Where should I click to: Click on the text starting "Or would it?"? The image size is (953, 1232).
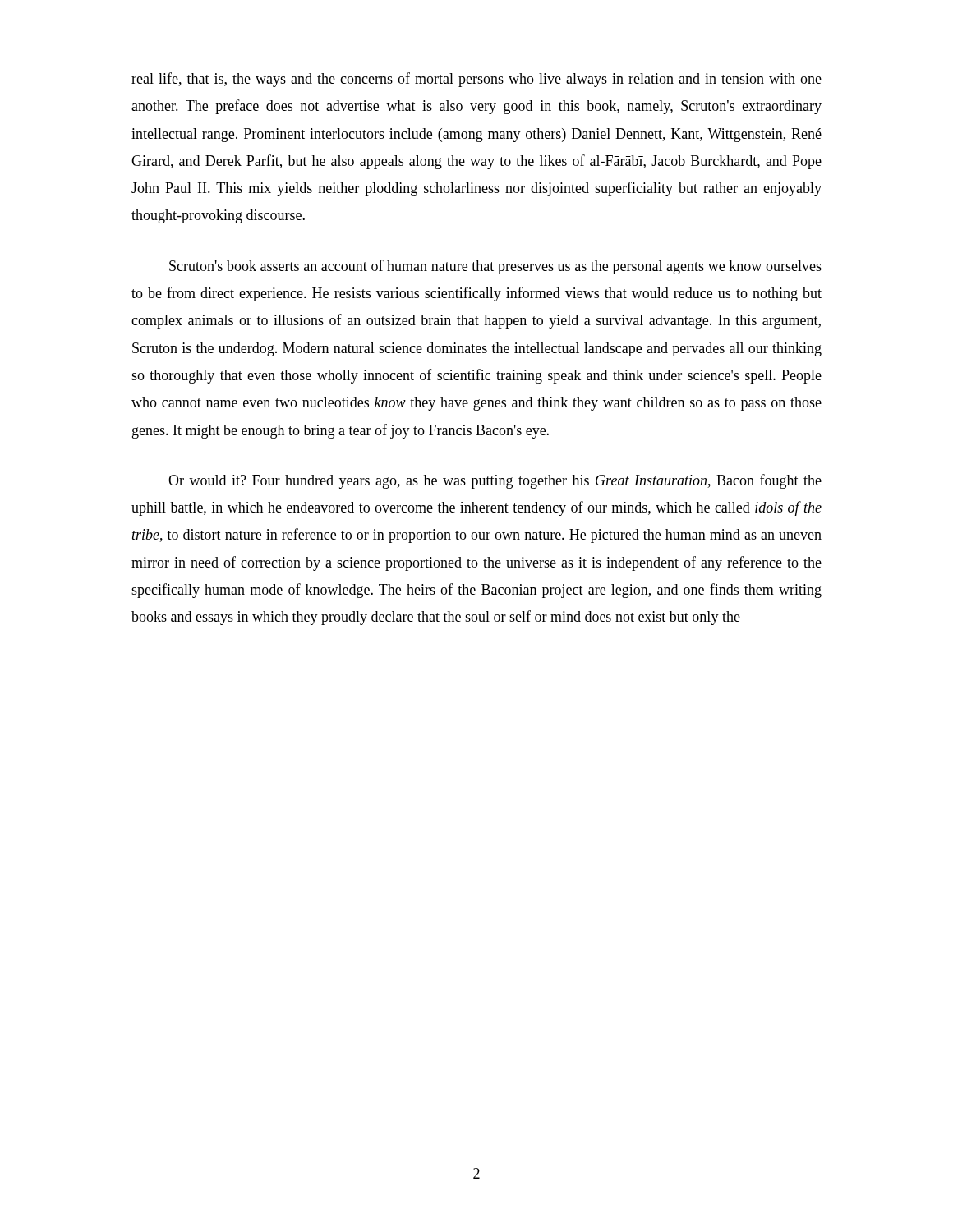coord(476,549)
